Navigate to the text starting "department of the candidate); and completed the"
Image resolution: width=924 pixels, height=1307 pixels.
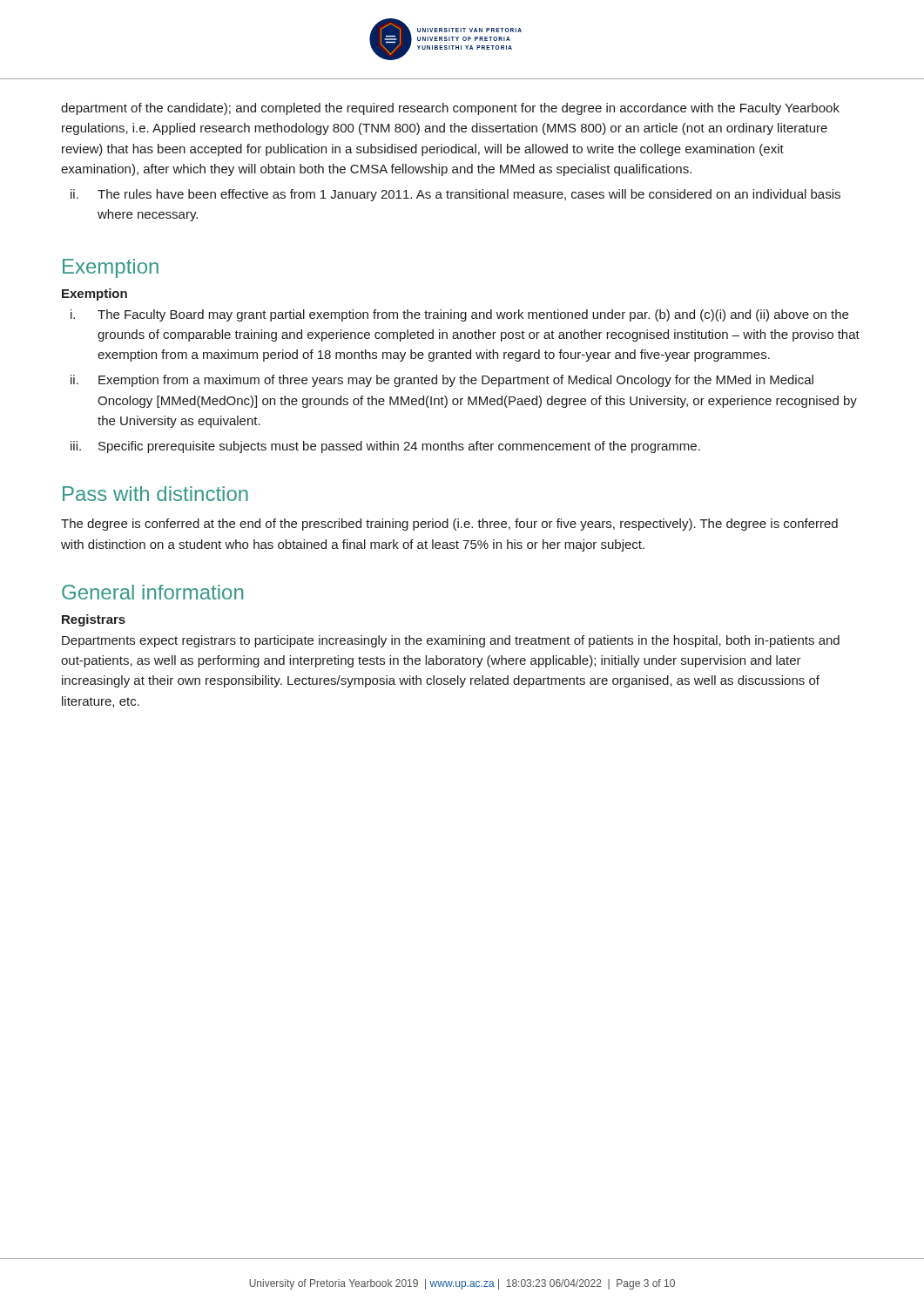462,138
